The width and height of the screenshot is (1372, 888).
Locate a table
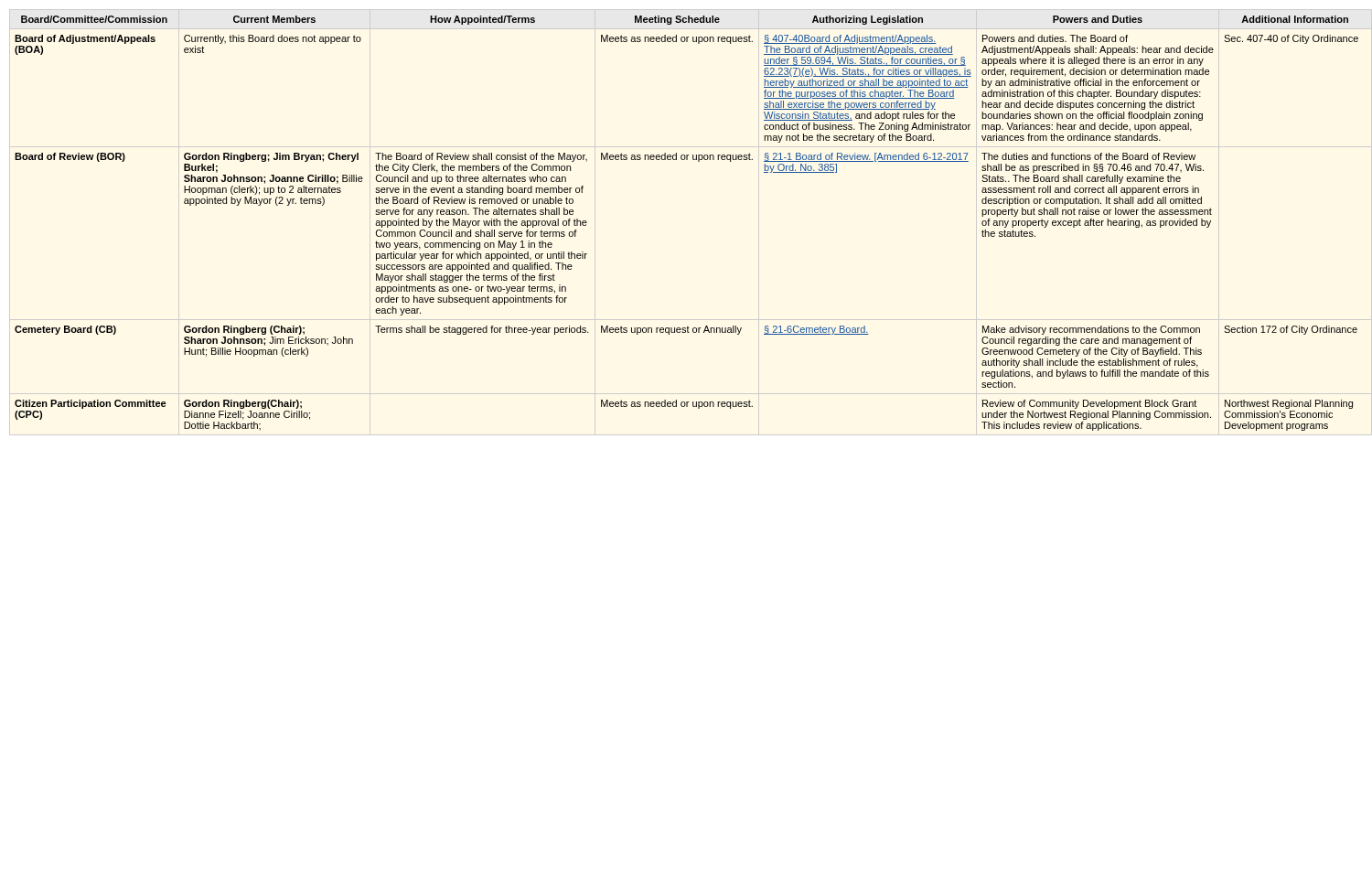pyautogui.click(x=686, y=222)
